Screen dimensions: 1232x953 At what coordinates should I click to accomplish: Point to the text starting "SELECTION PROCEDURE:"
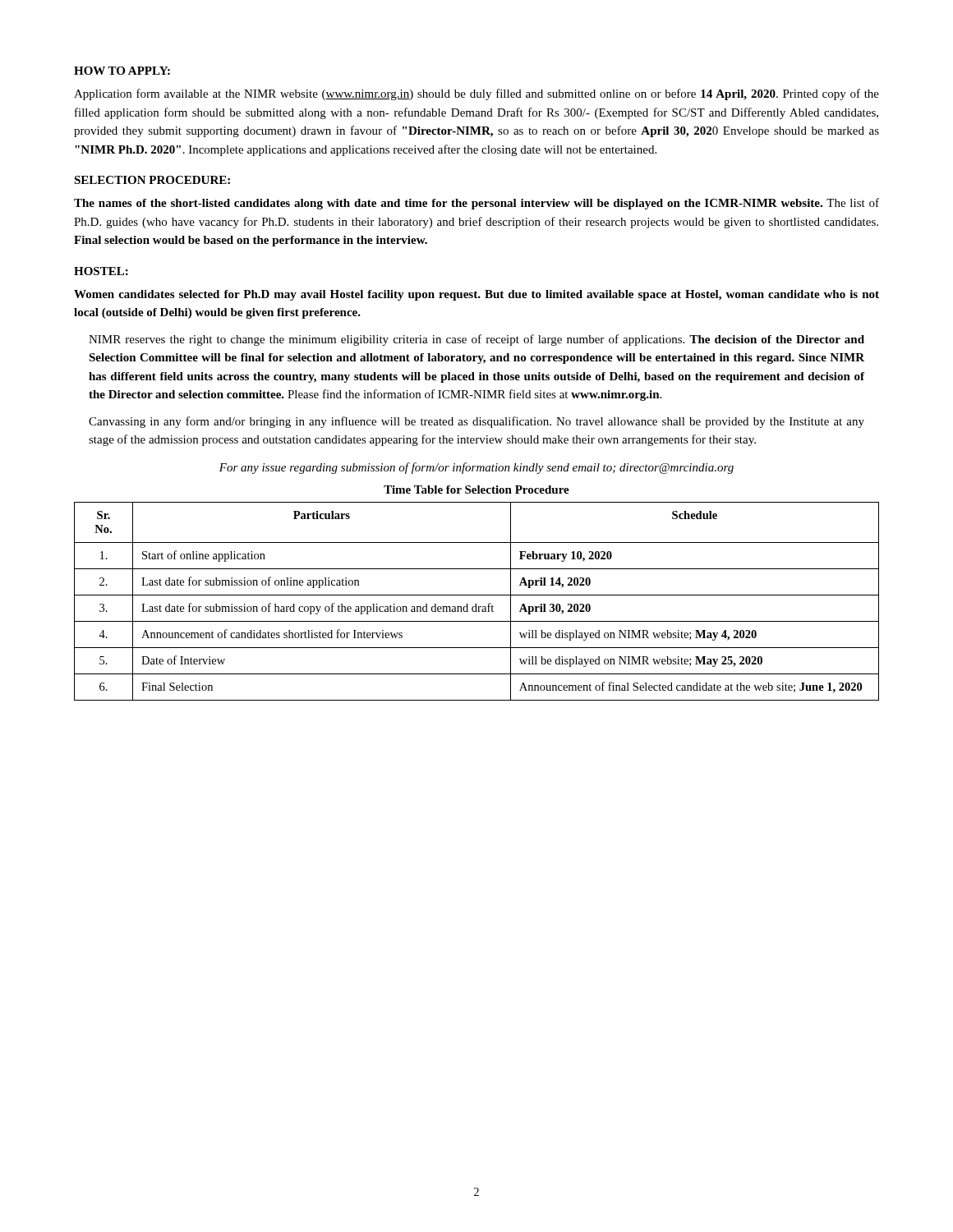[153, 180]
